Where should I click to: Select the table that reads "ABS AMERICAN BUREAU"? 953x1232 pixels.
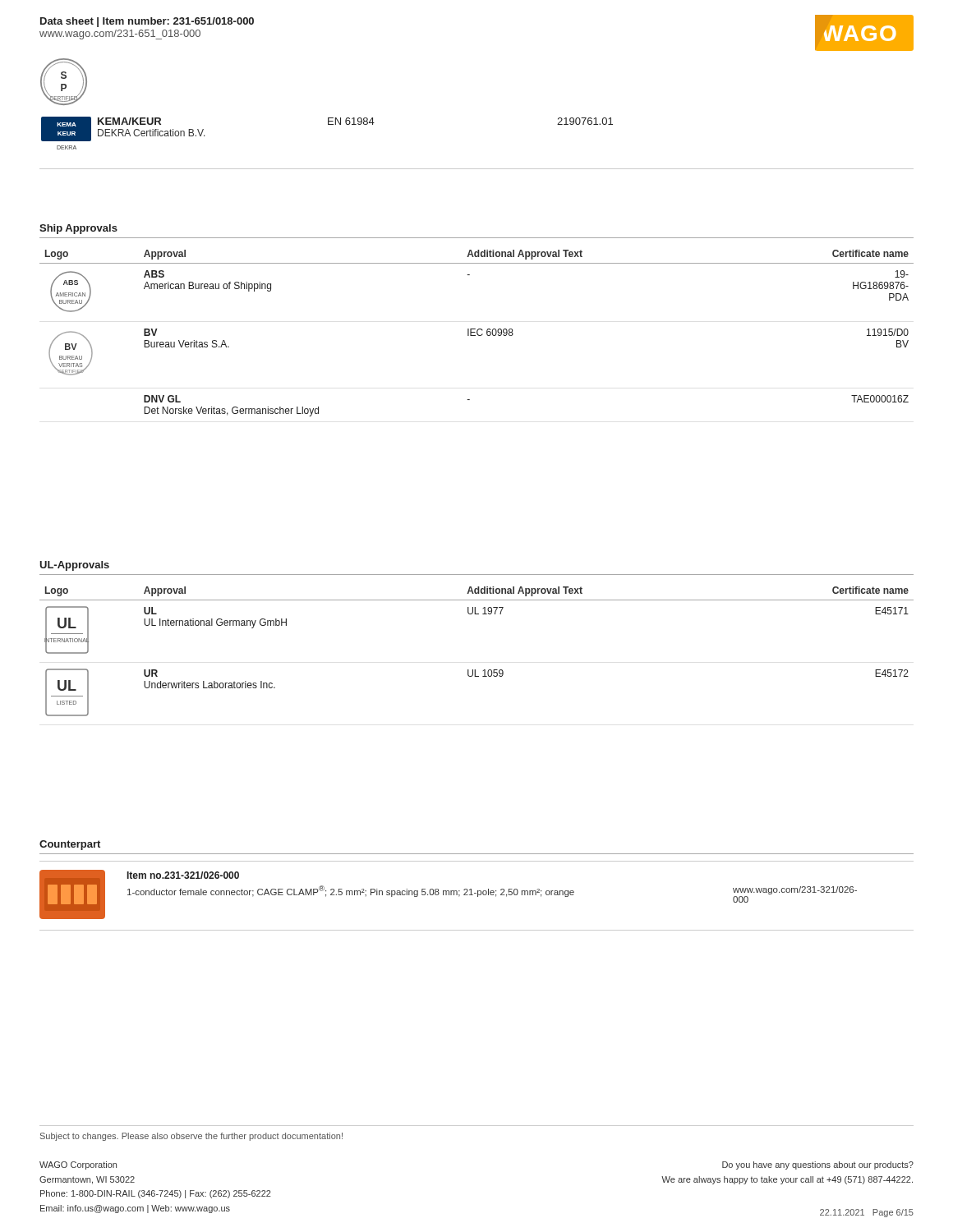click(476, 334)
